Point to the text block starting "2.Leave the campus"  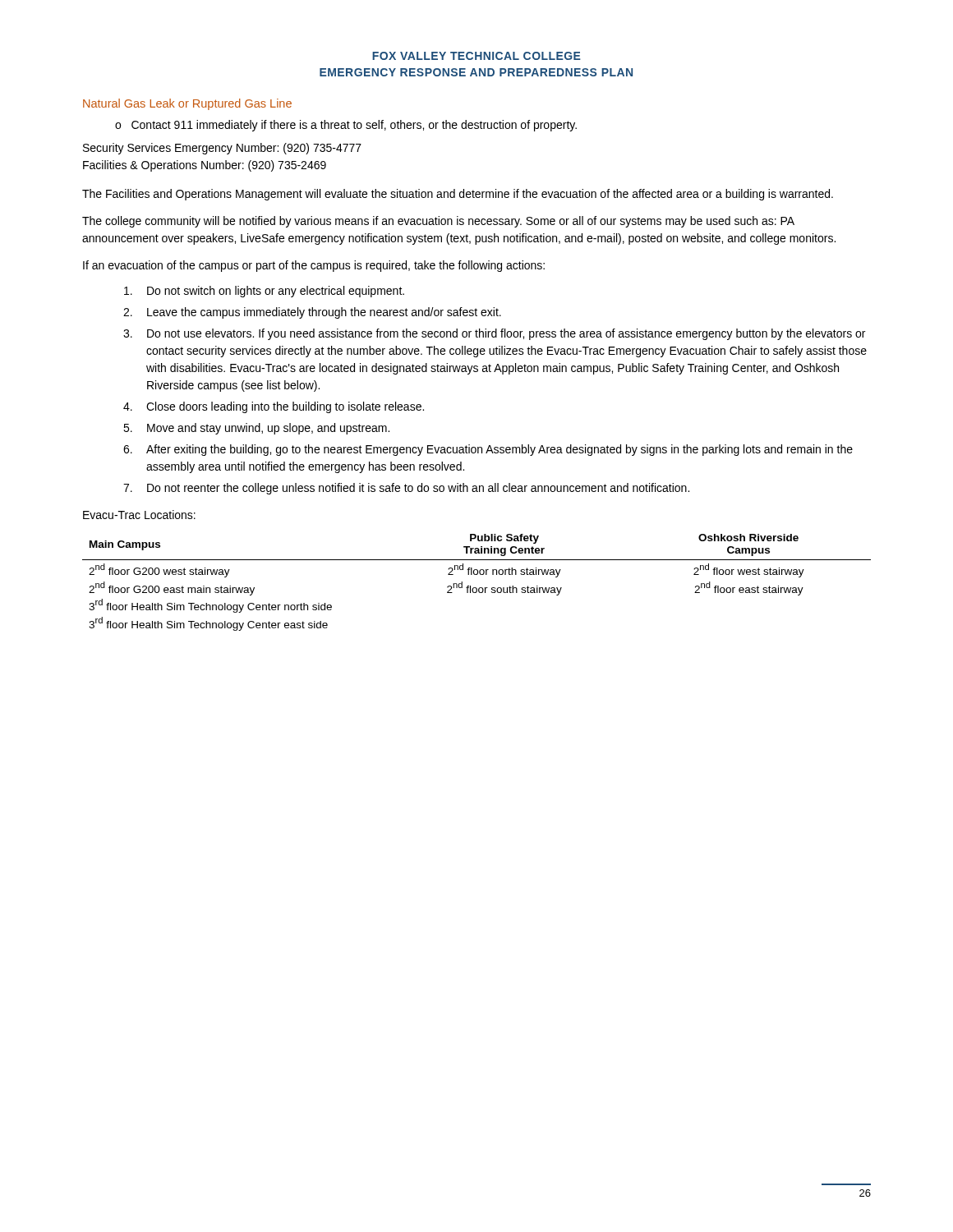497,313
